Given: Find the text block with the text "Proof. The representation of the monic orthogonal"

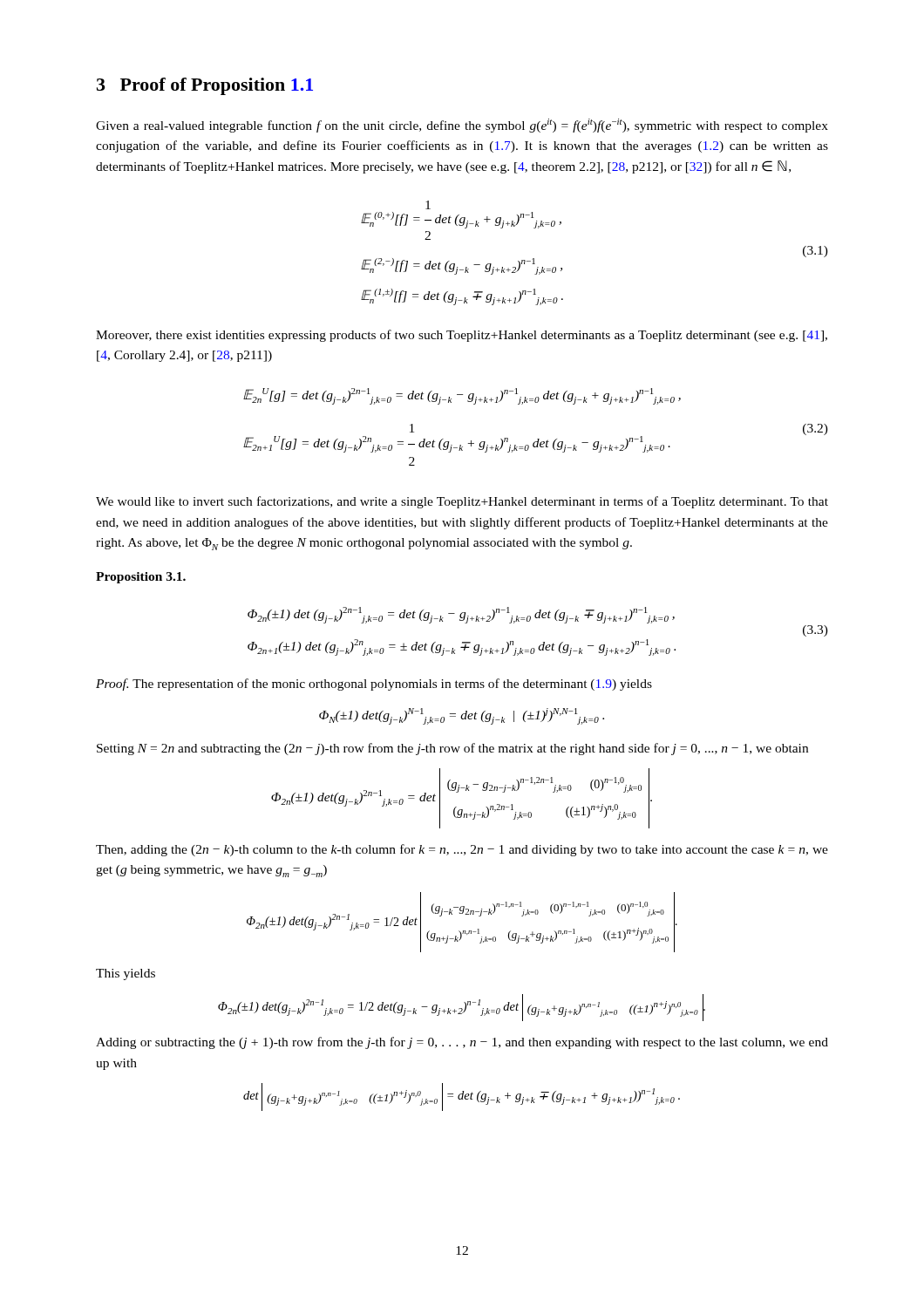Looking at the screenshot, I should pos(374,683).
